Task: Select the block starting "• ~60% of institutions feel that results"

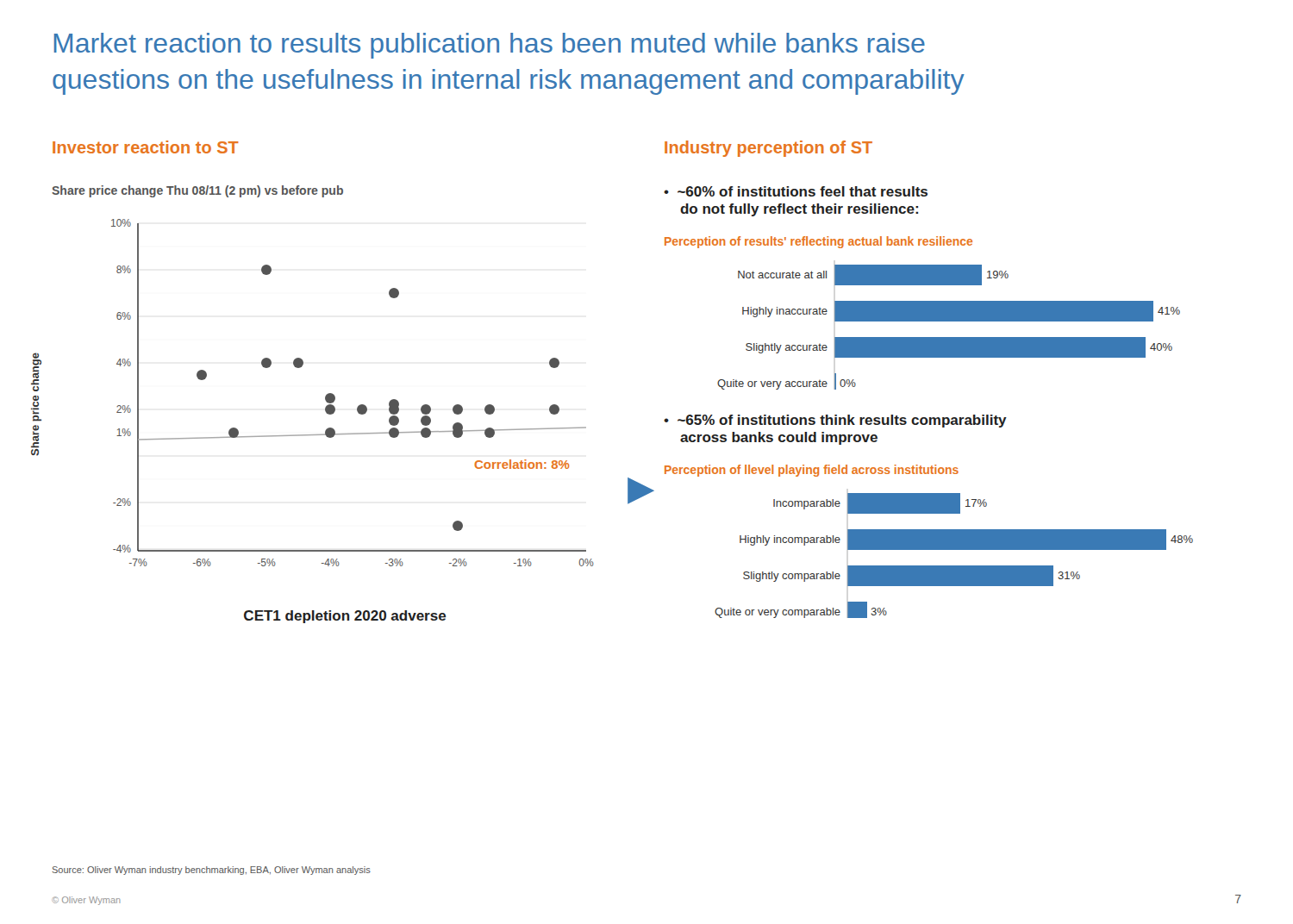Action: 796,200
